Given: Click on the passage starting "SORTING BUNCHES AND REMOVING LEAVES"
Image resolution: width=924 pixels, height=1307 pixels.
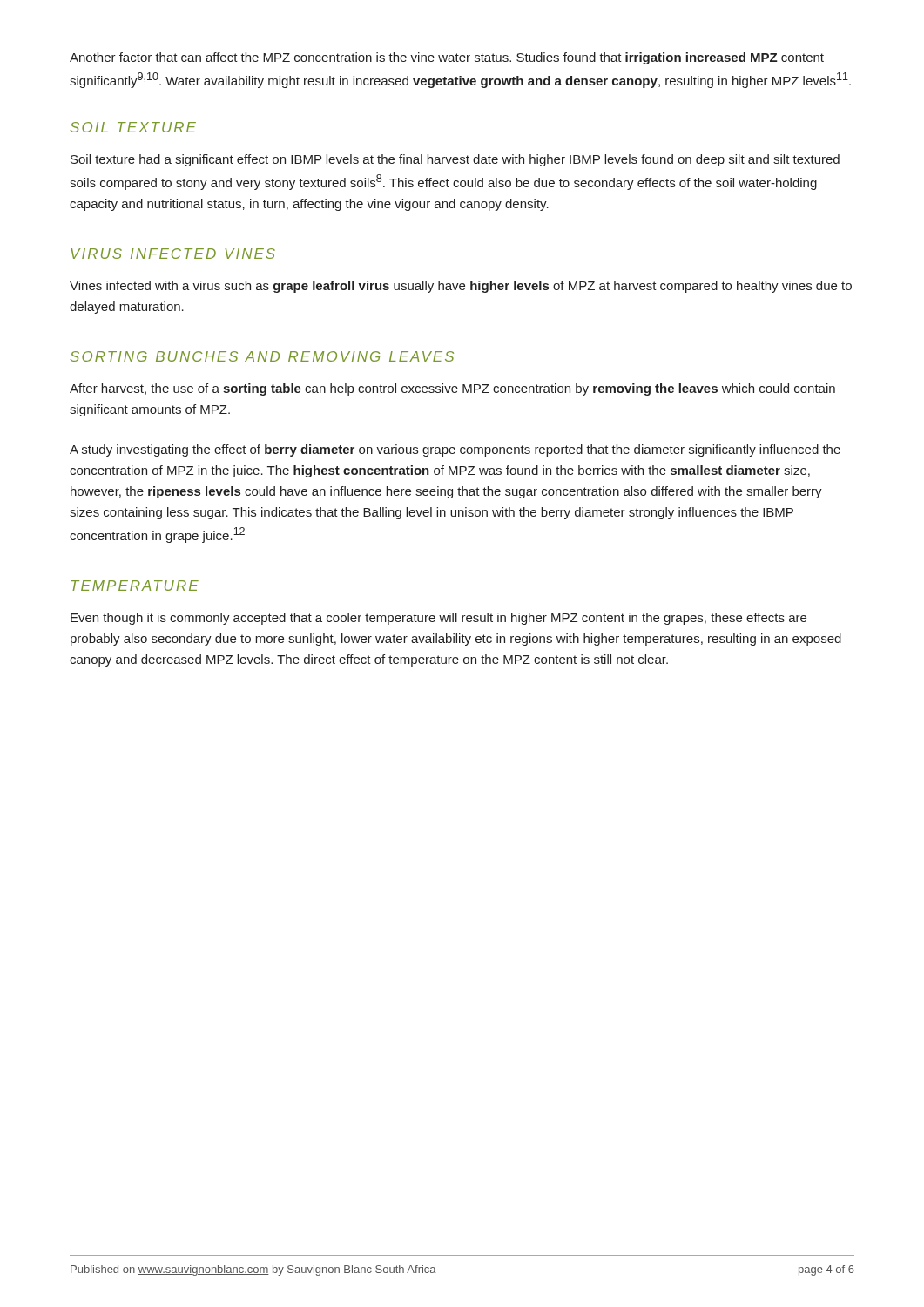Looking at the screenshot, I should pos(263,357).
